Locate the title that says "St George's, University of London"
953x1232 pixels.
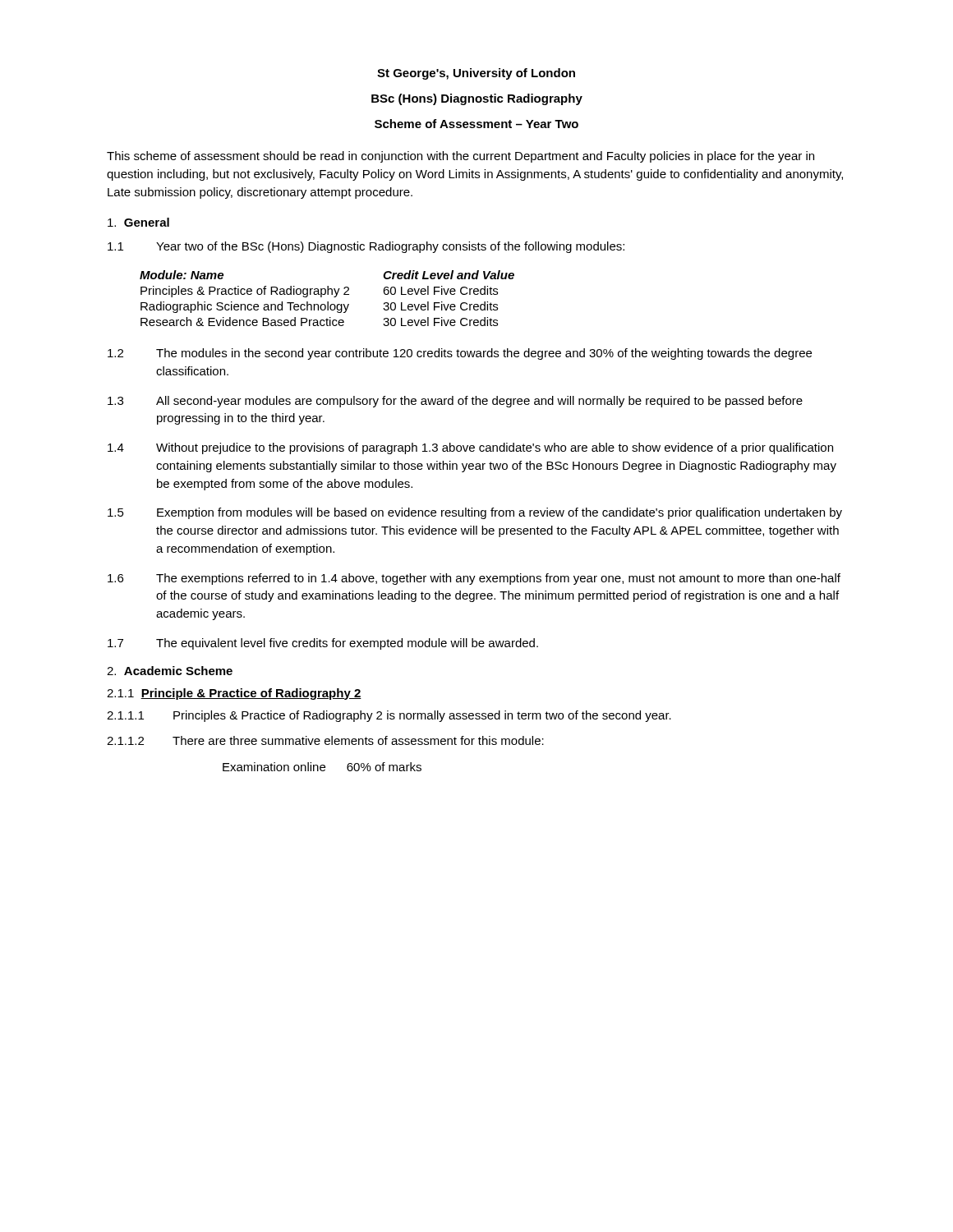[476, 73]
